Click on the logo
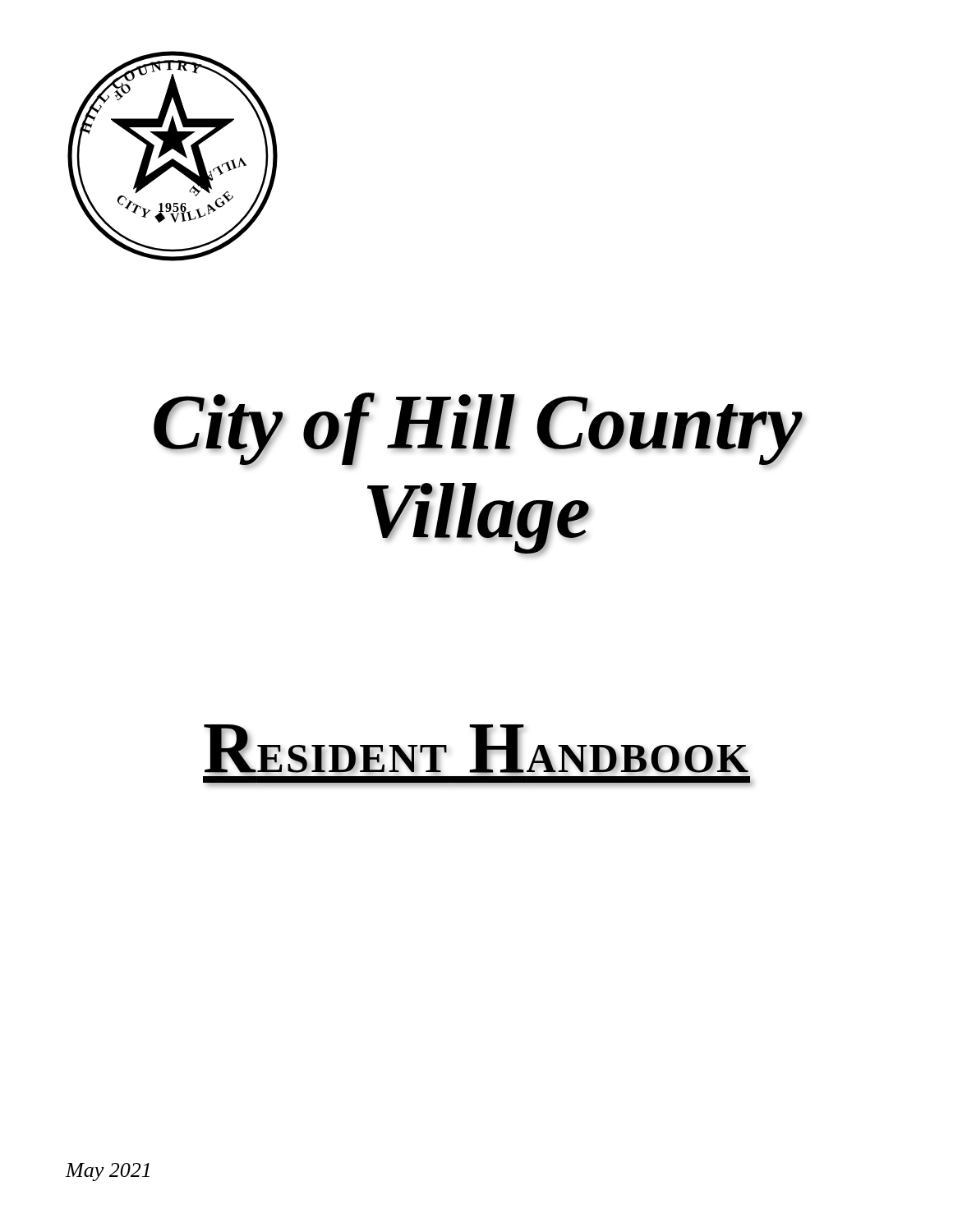Viewport: 953px width, 1232px height. 173,158
